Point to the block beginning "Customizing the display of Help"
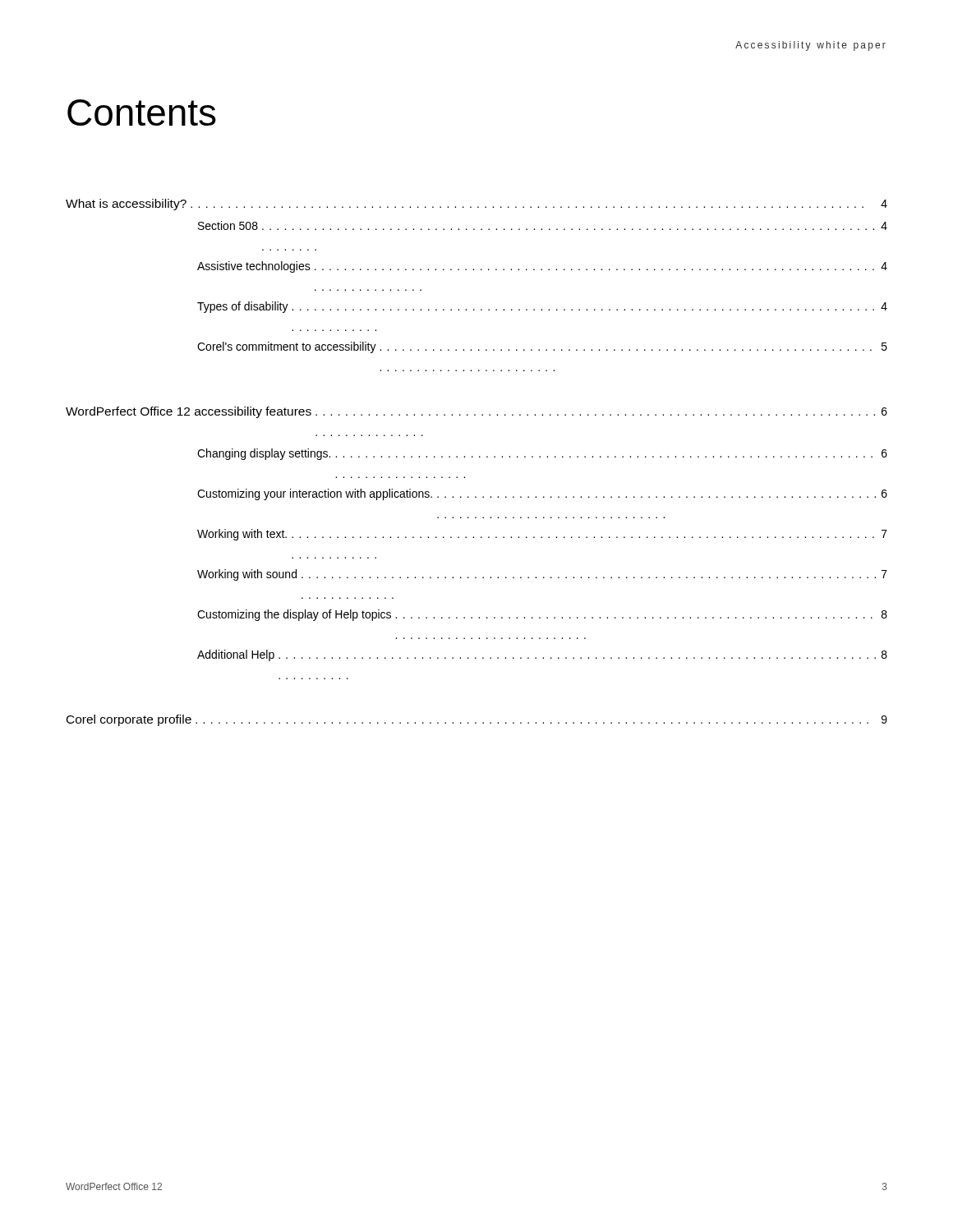The height and width of the screenshot is (1232, 953). (x=542, y=625)
